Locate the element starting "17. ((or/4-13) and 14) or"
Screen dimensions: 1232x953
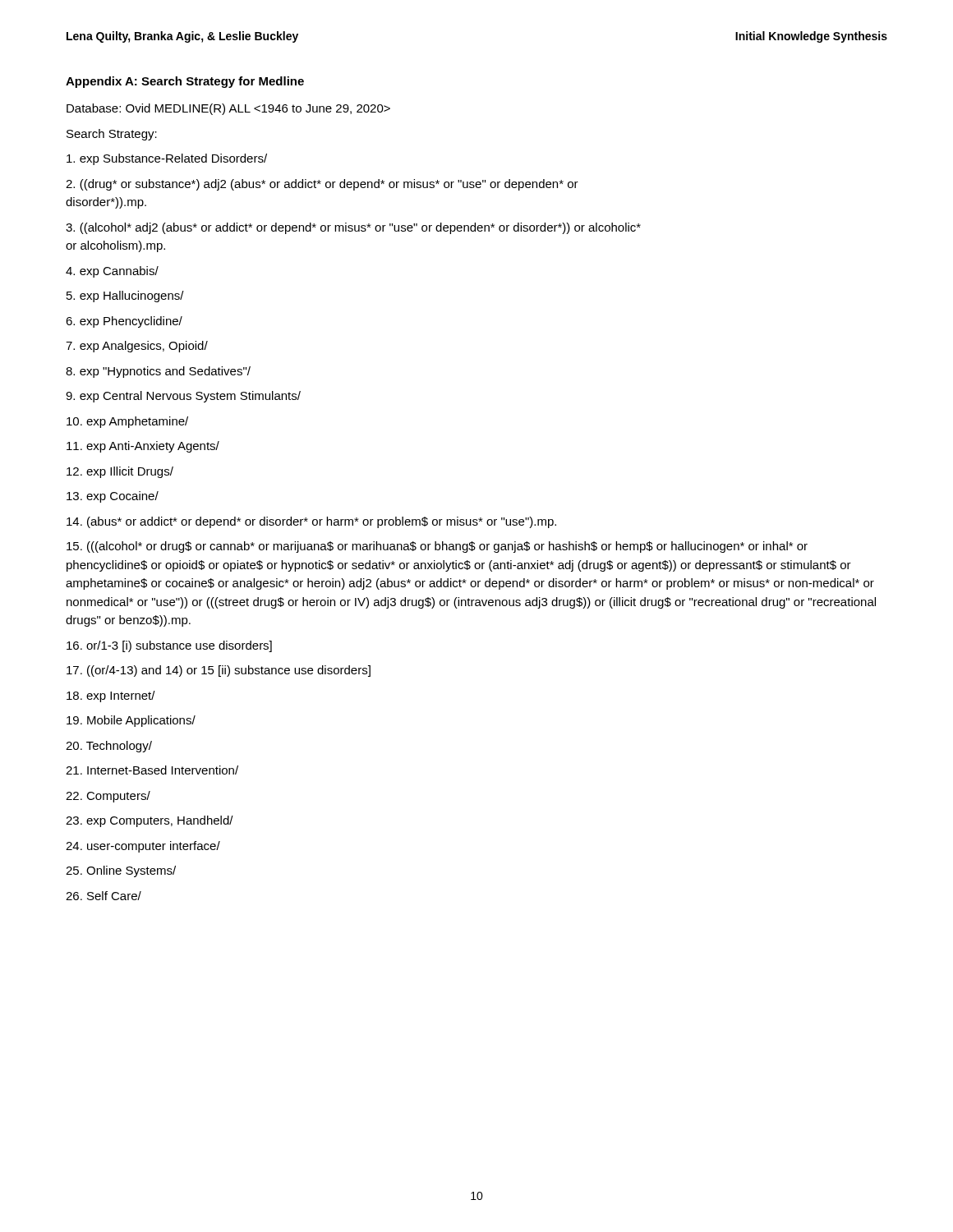coord(218,670)
